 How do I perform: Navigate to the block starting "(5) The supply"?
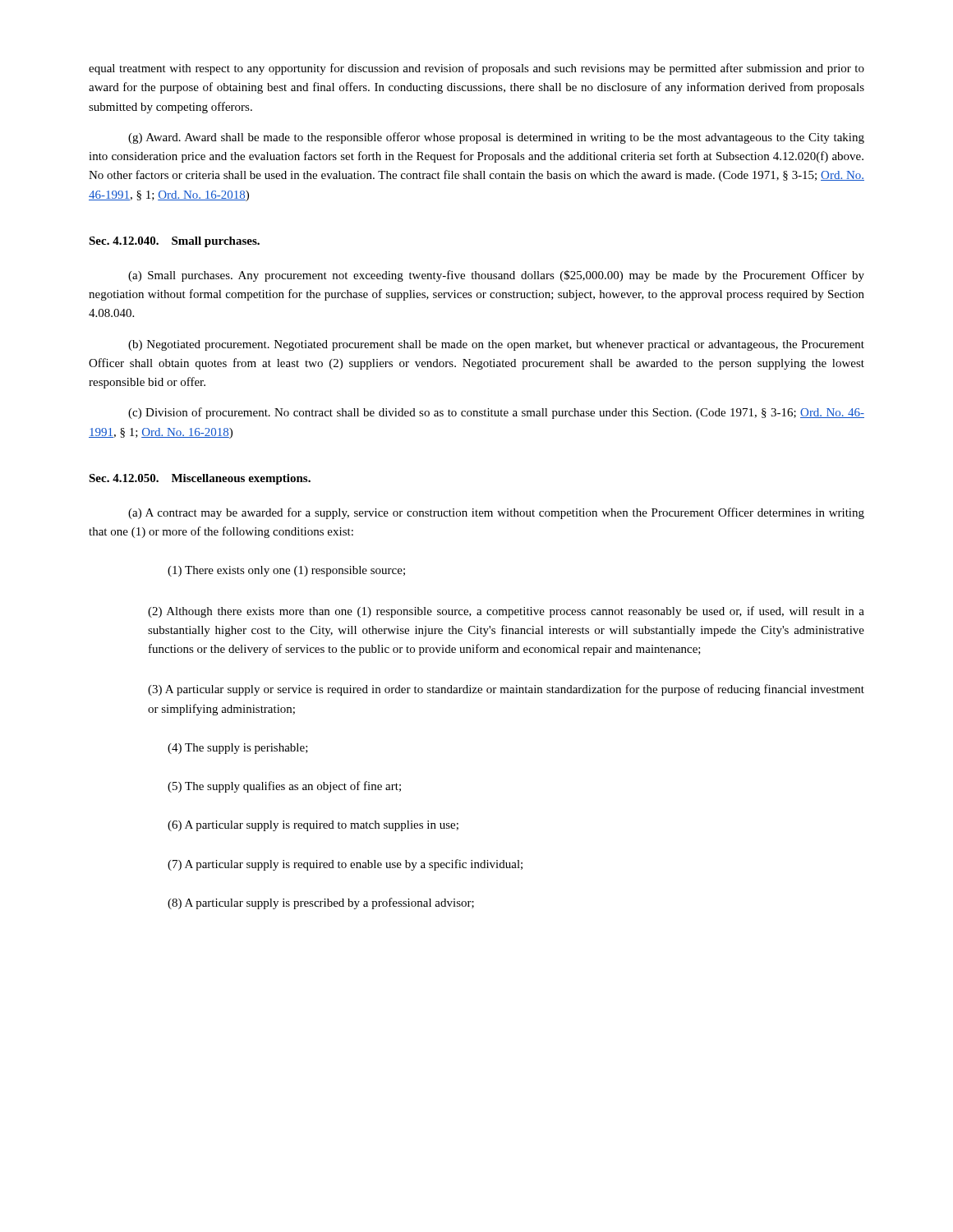285,786
